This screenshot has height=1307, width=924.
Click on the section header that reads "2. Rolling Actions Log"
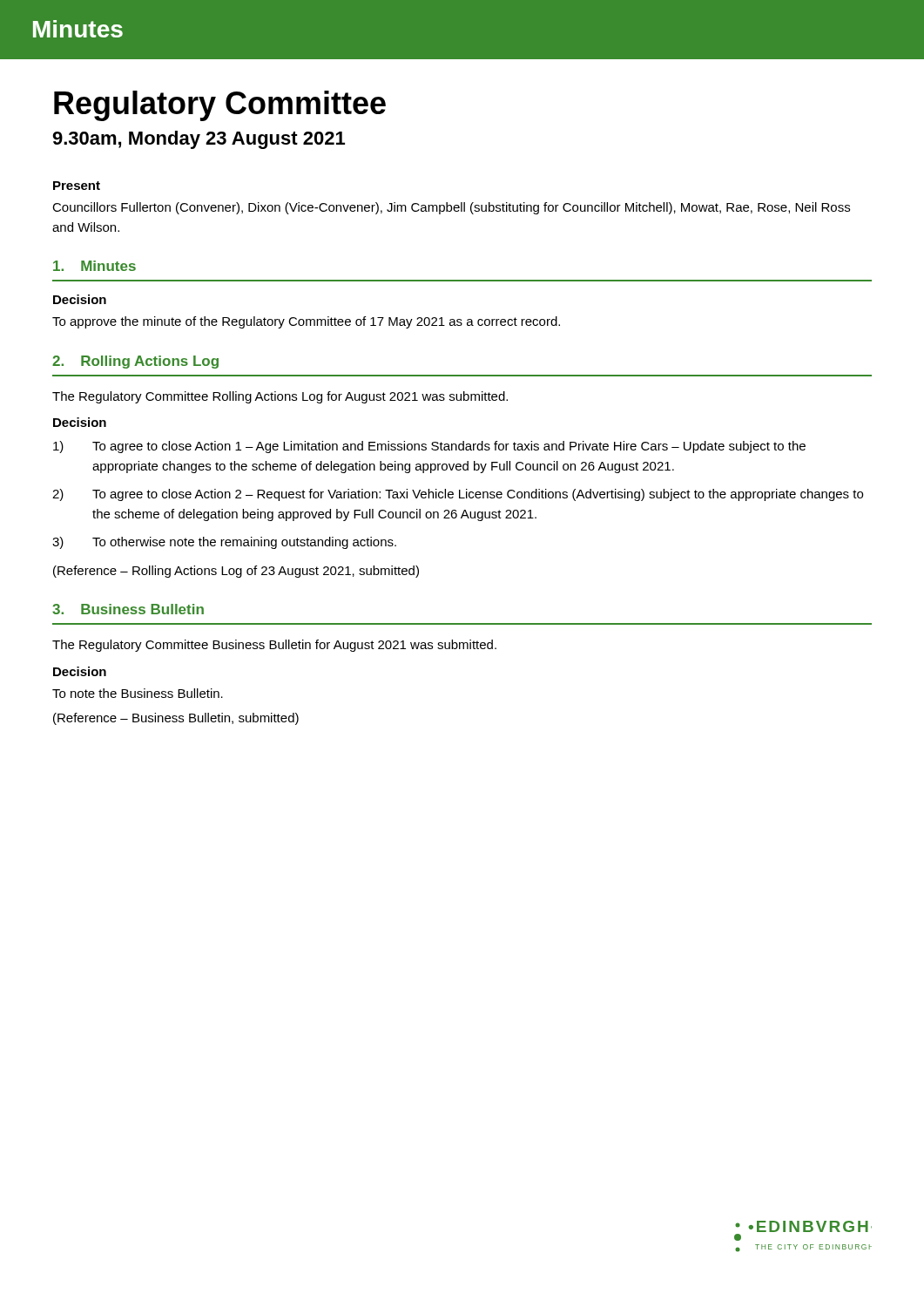[136, 361]
